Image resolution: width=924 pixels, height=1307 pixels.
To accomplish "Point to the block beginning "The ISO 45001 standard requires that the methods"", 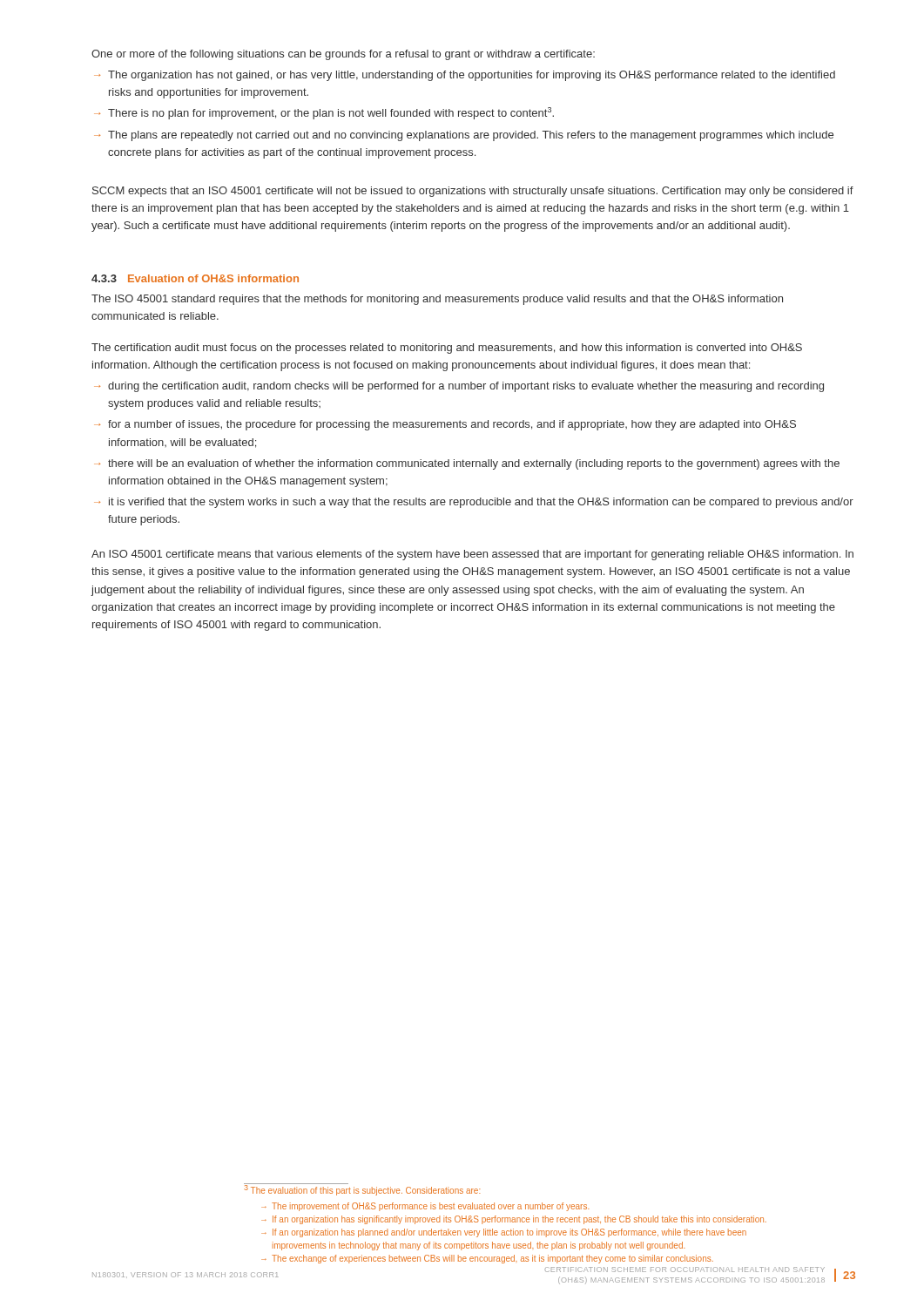I will pyautogui.click(x=438, y=307).
